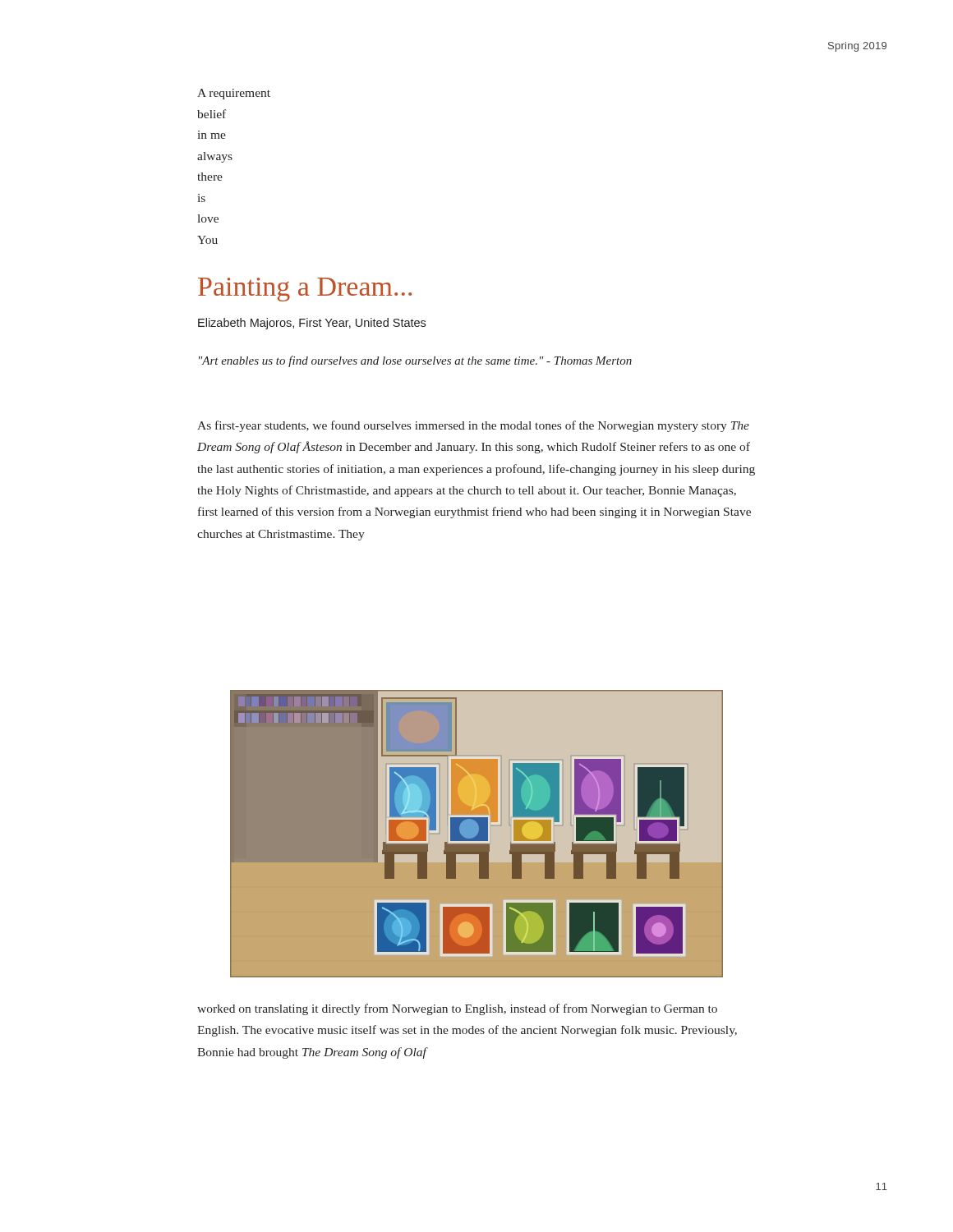Viewport: 953px width, 1232px height.
Task: Navigate to the region starting "A requirement belief in me always"
Action: click(234, 166)
